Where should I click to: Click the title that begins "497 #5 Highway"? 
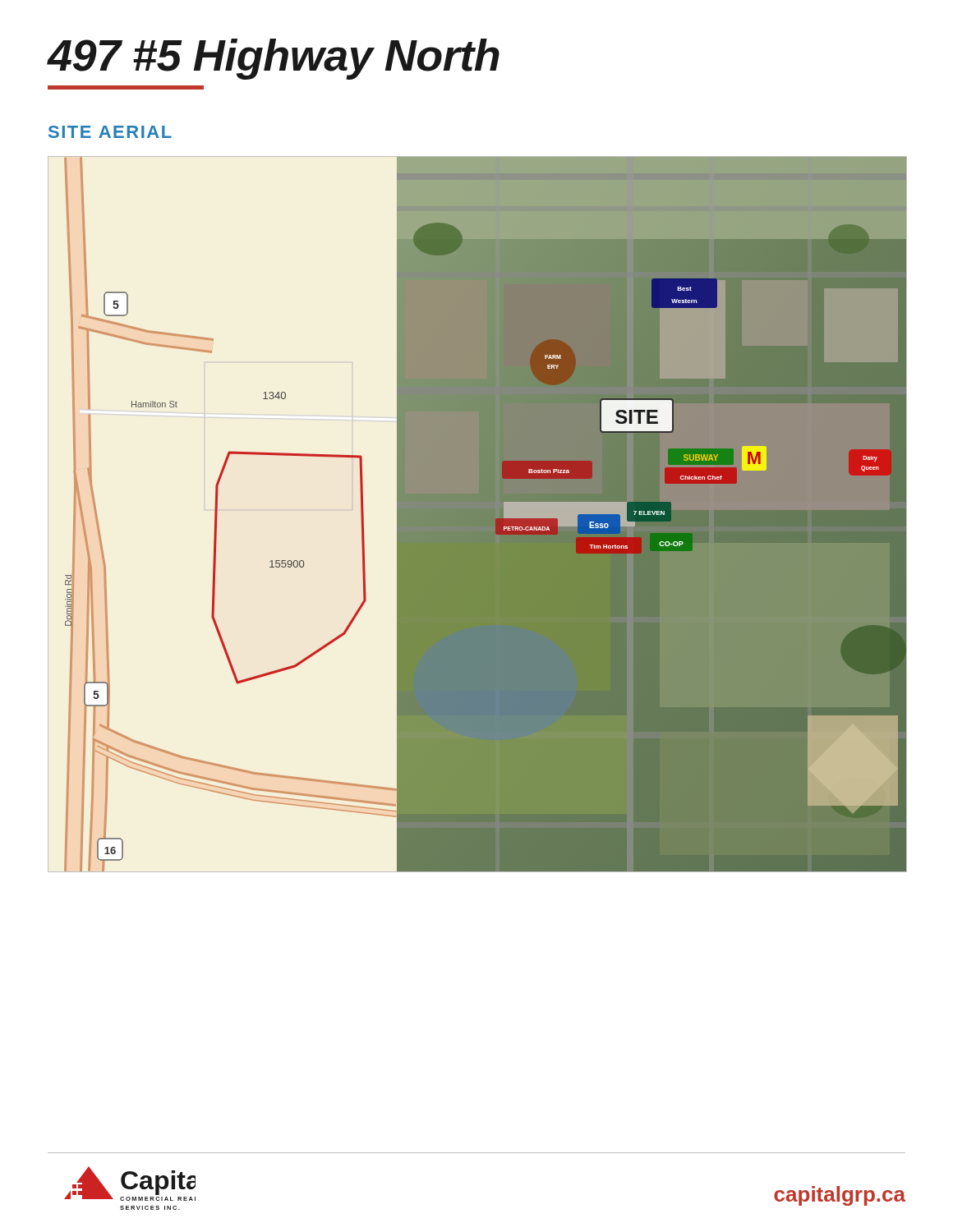274,60
